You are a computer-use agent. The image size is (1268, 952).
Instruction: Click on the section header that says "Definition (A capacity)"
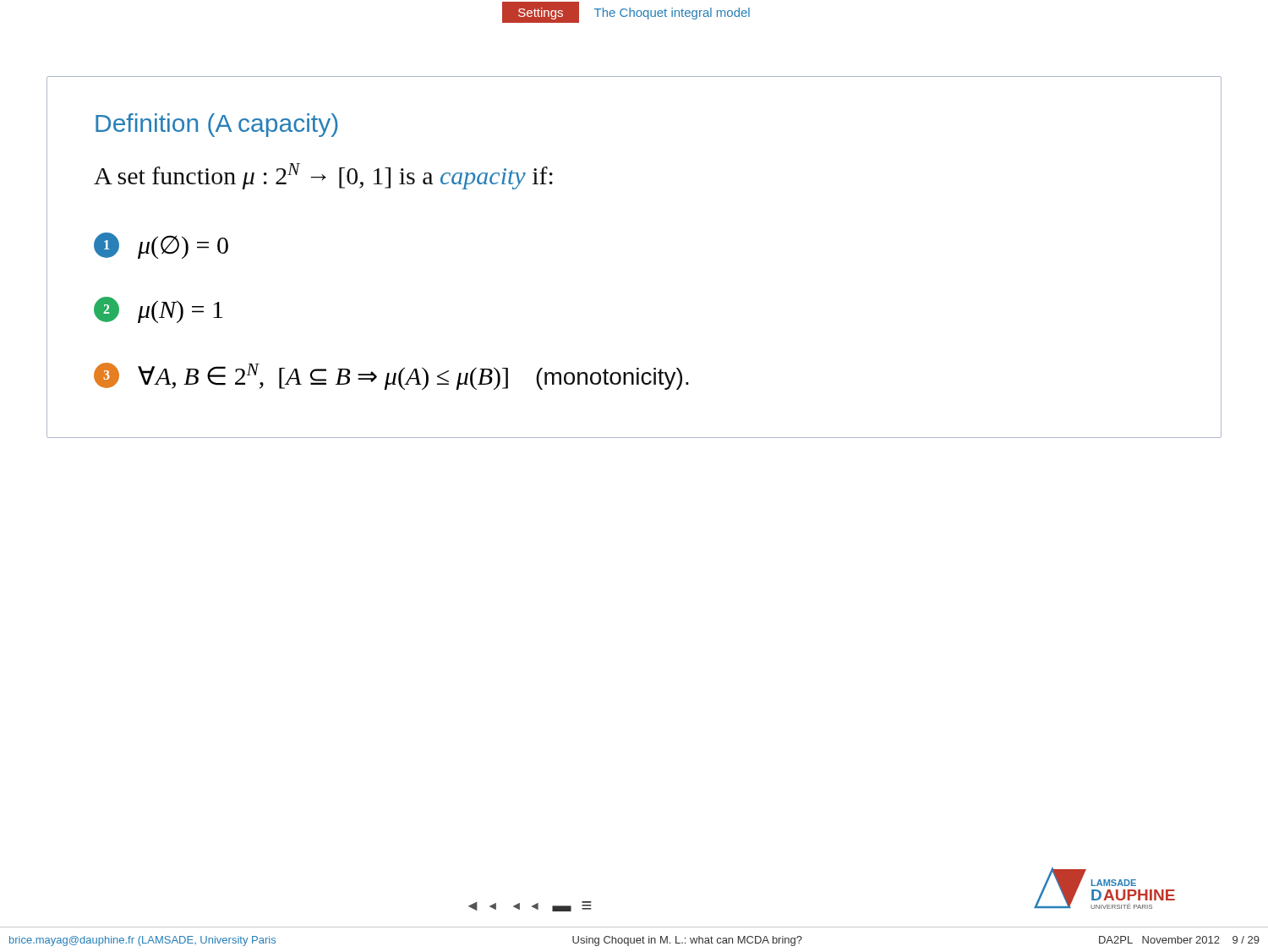point(216,123)
